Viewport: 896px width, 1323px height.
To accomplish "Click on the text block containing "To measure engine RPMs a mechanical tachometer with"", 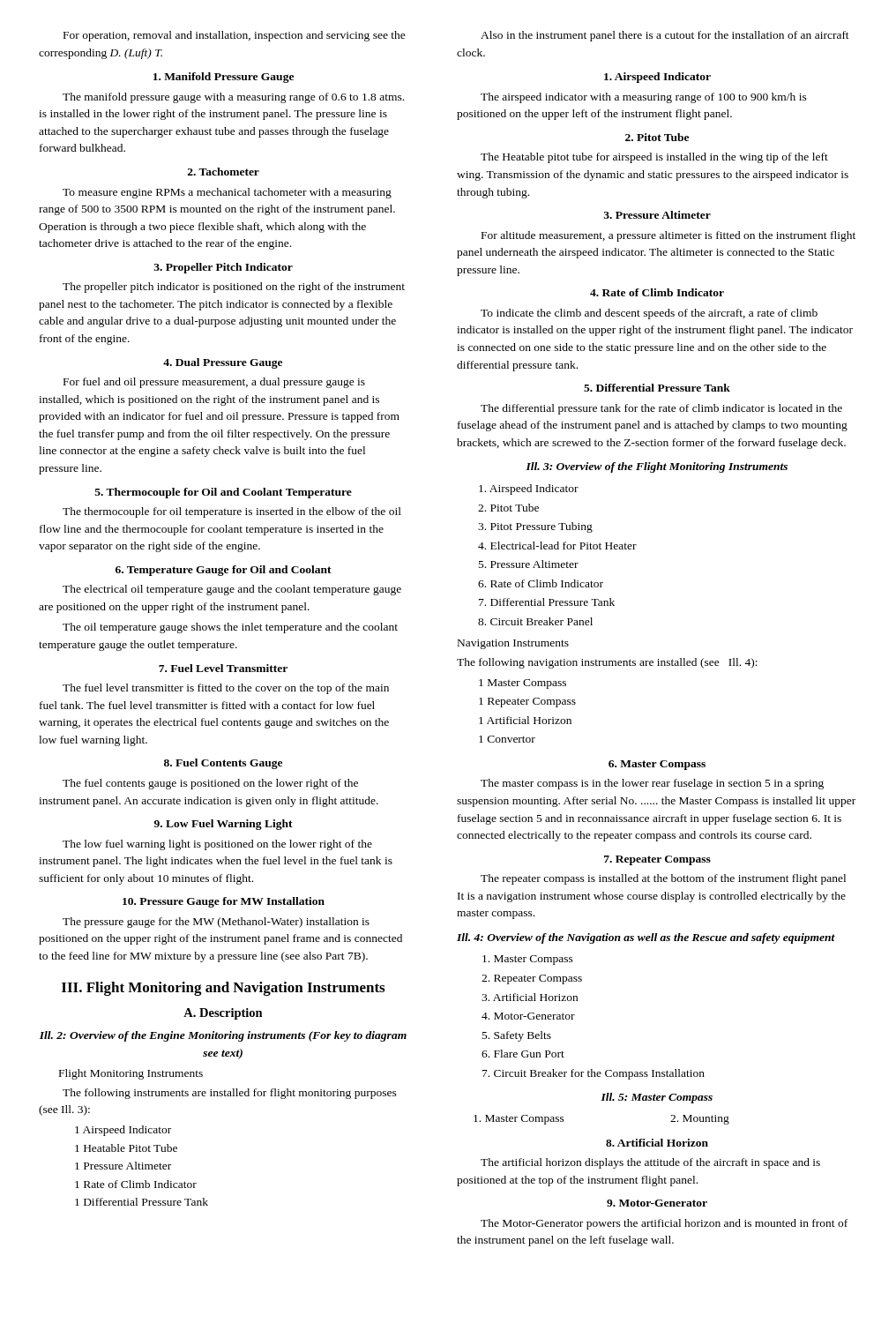I will [223, 218].
